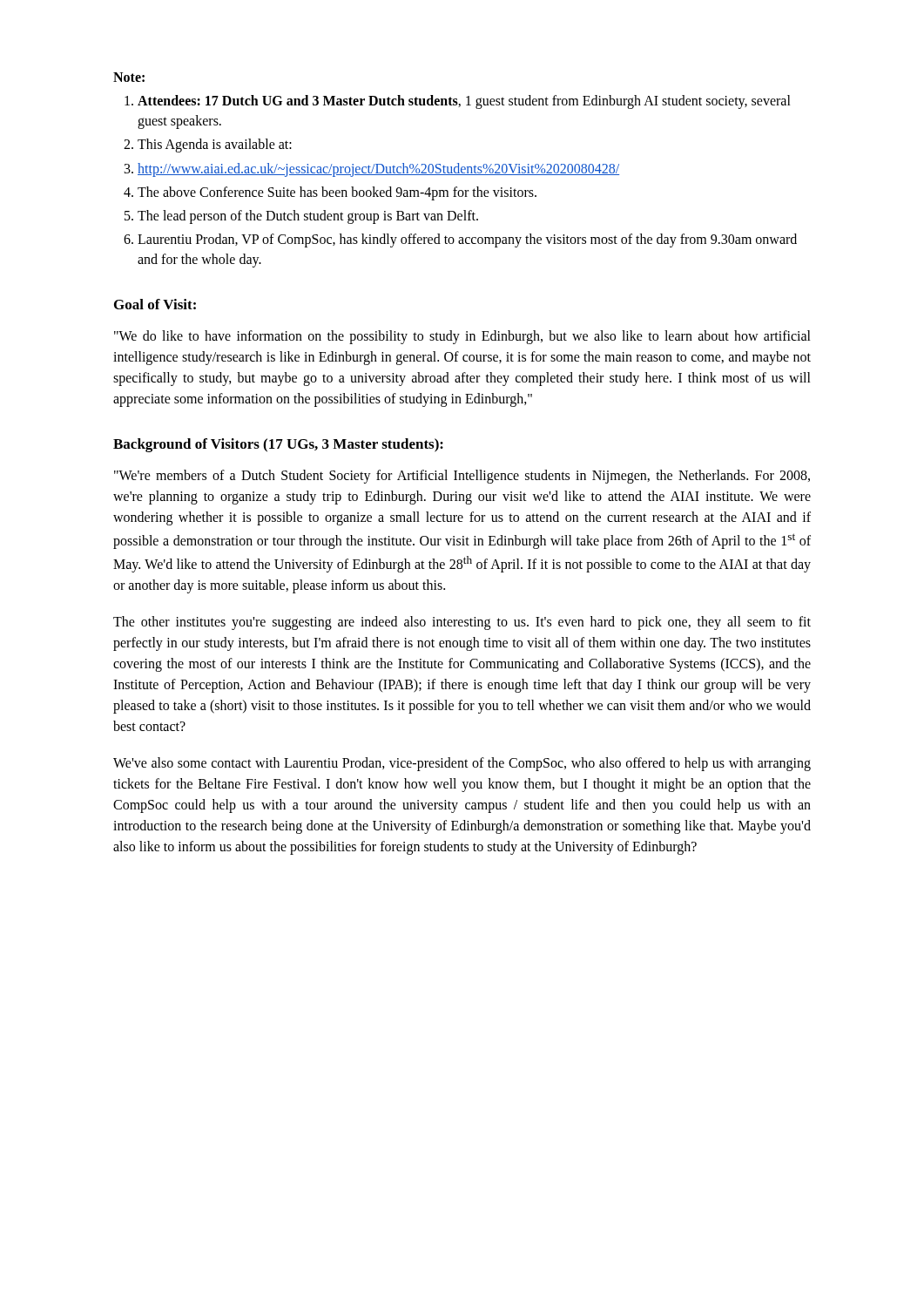The height and width of the screenshot is (1307, 924).
Task: Locate the text block containing "The other institutes you're suggesting"
Action: pyautogui.click(x=462, y=674)
